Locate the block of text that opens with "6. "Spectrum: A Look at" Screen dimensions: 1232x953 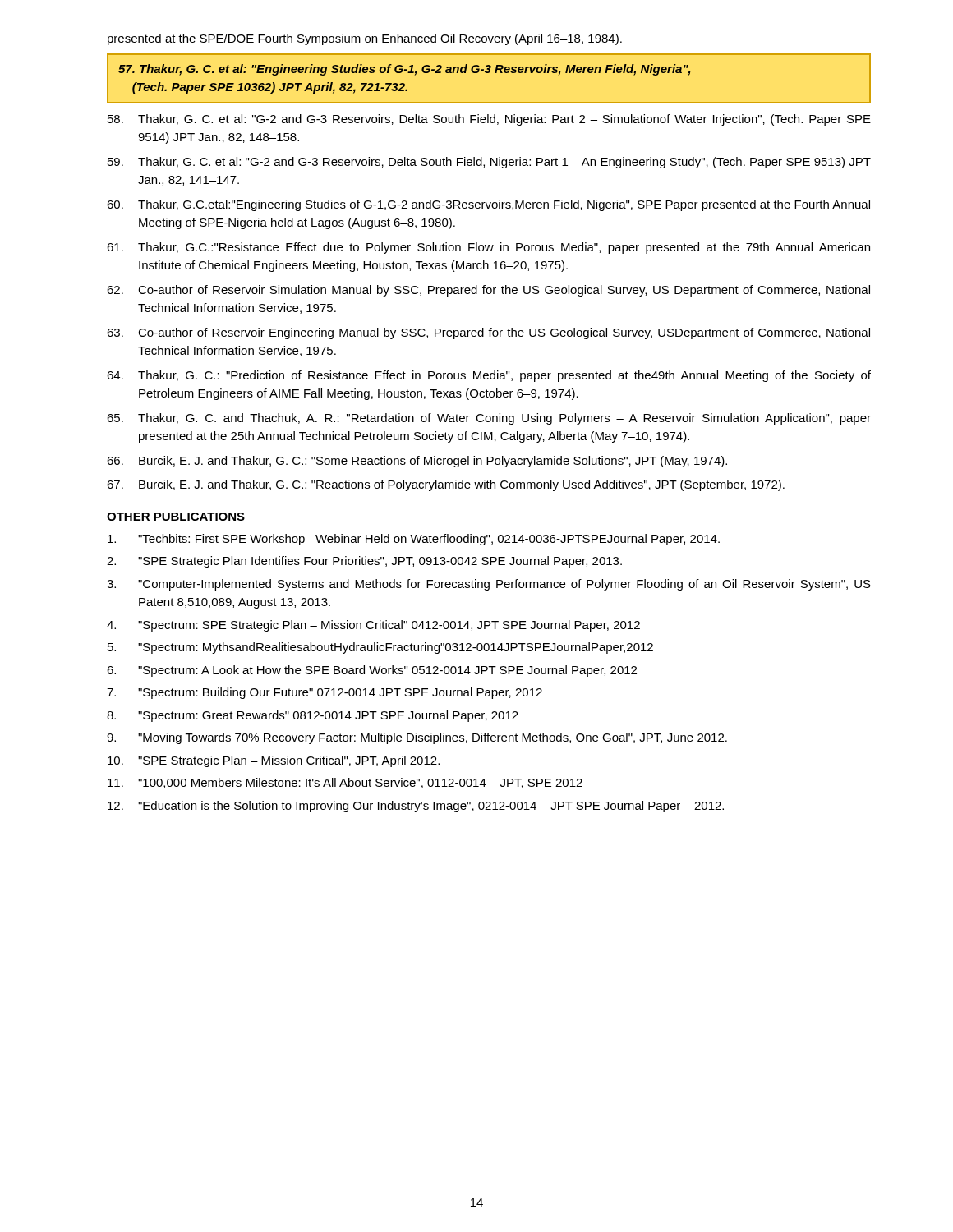[489, 670]
